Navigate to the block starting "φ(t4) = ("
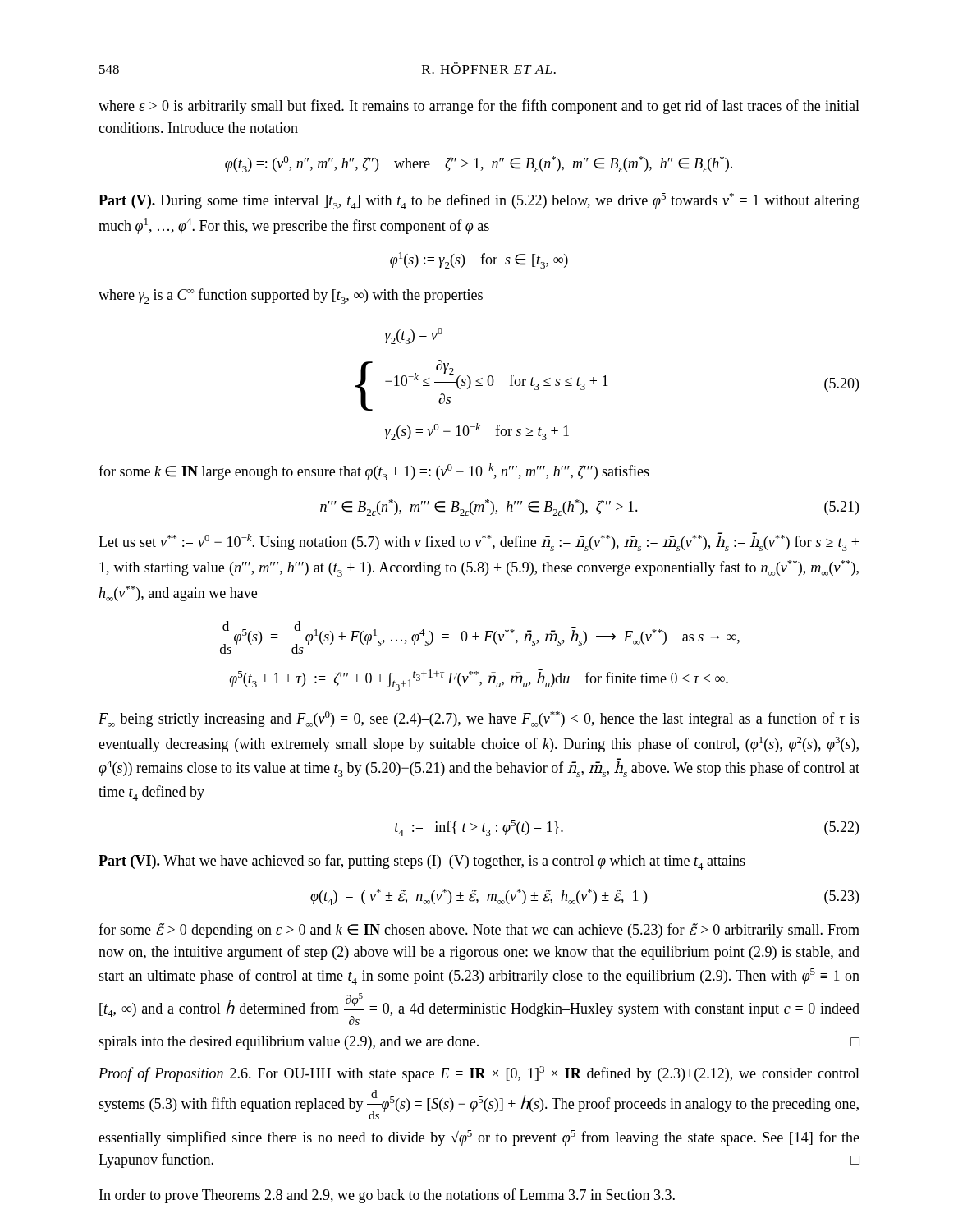 click(585, 896)
